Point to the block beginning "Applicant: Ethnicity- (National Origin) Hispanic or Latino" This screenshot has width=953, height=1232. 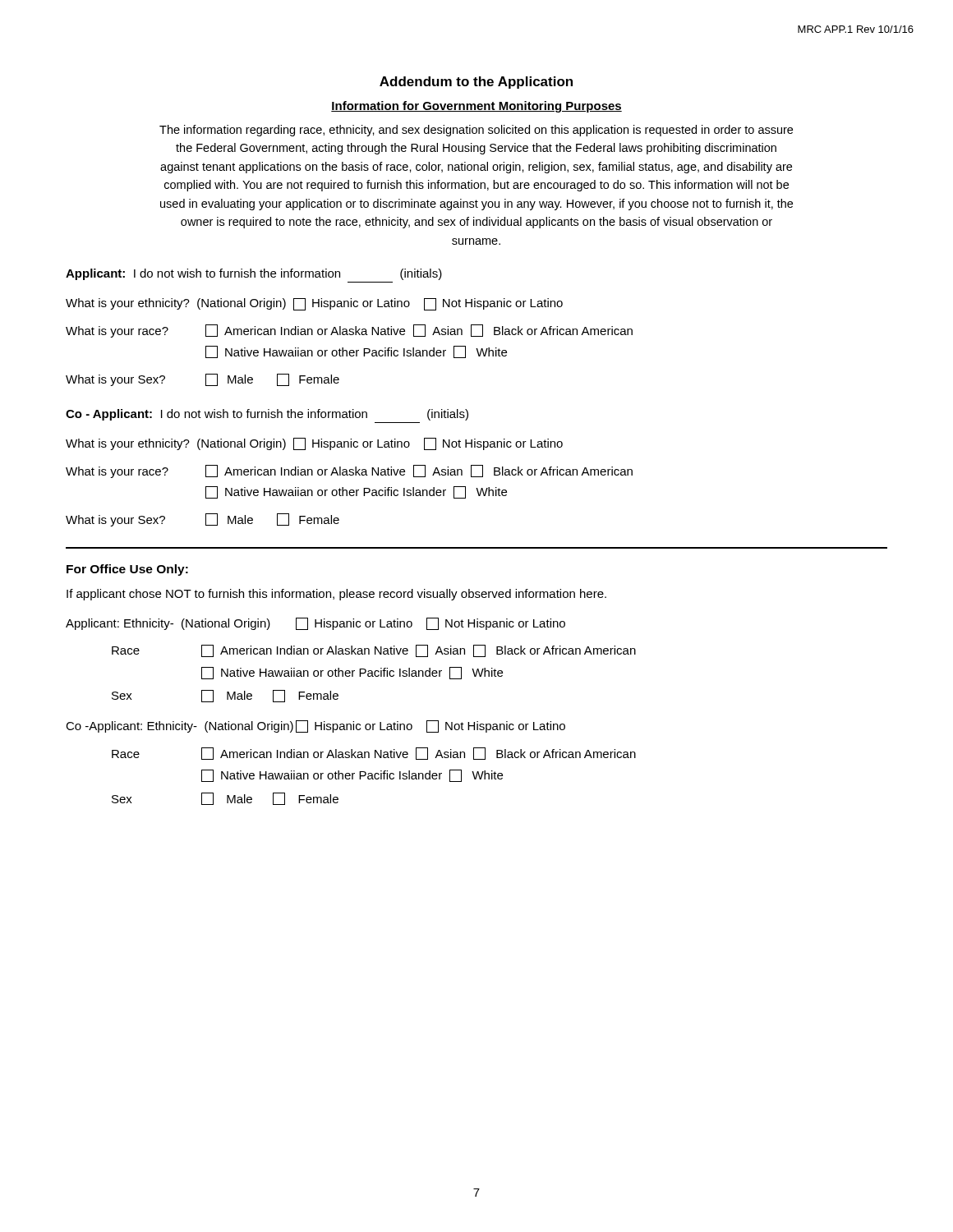316,623
